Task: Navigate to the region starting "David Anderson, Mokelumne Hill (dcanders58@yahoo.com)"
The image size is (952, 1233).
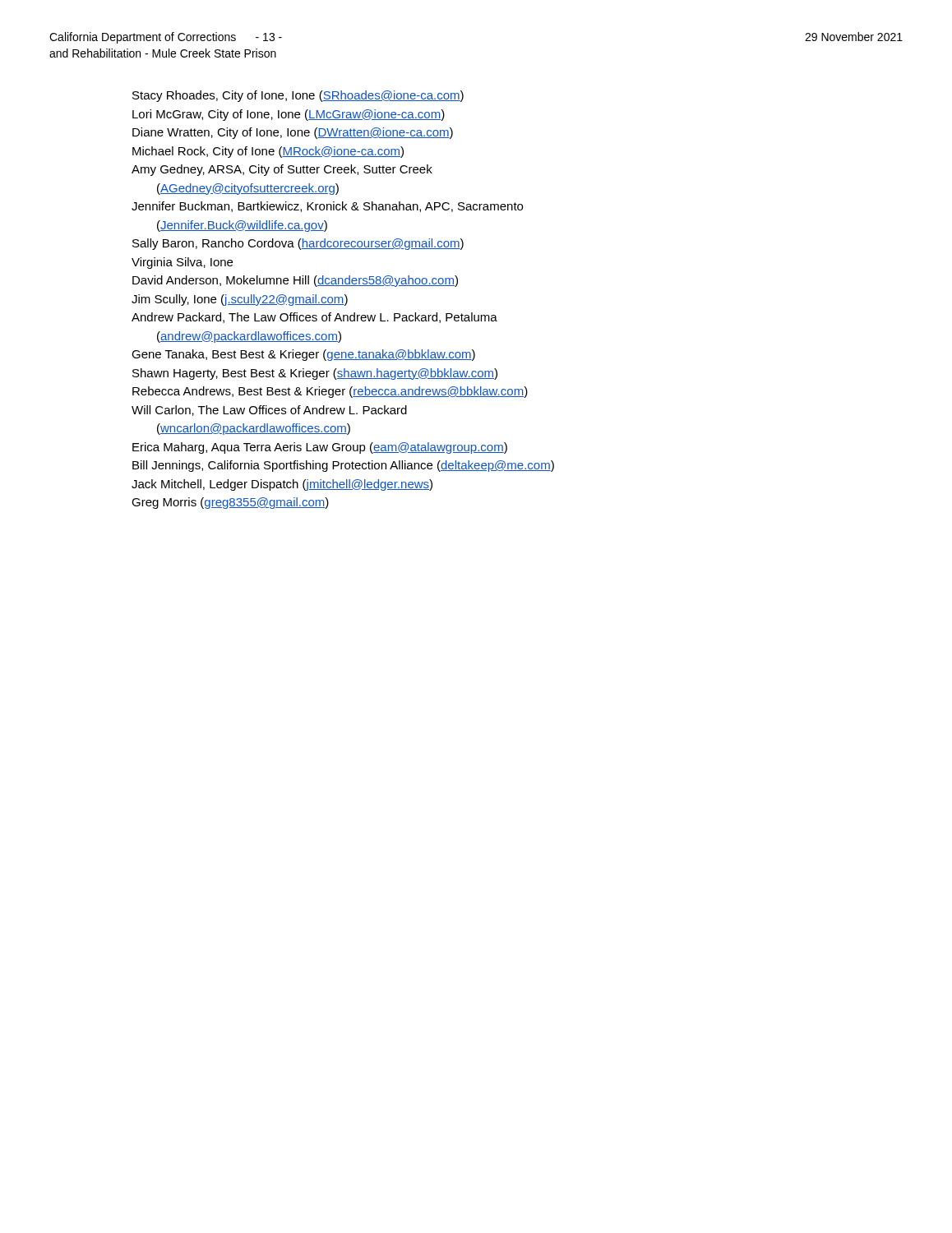Action: coord(295,280)
